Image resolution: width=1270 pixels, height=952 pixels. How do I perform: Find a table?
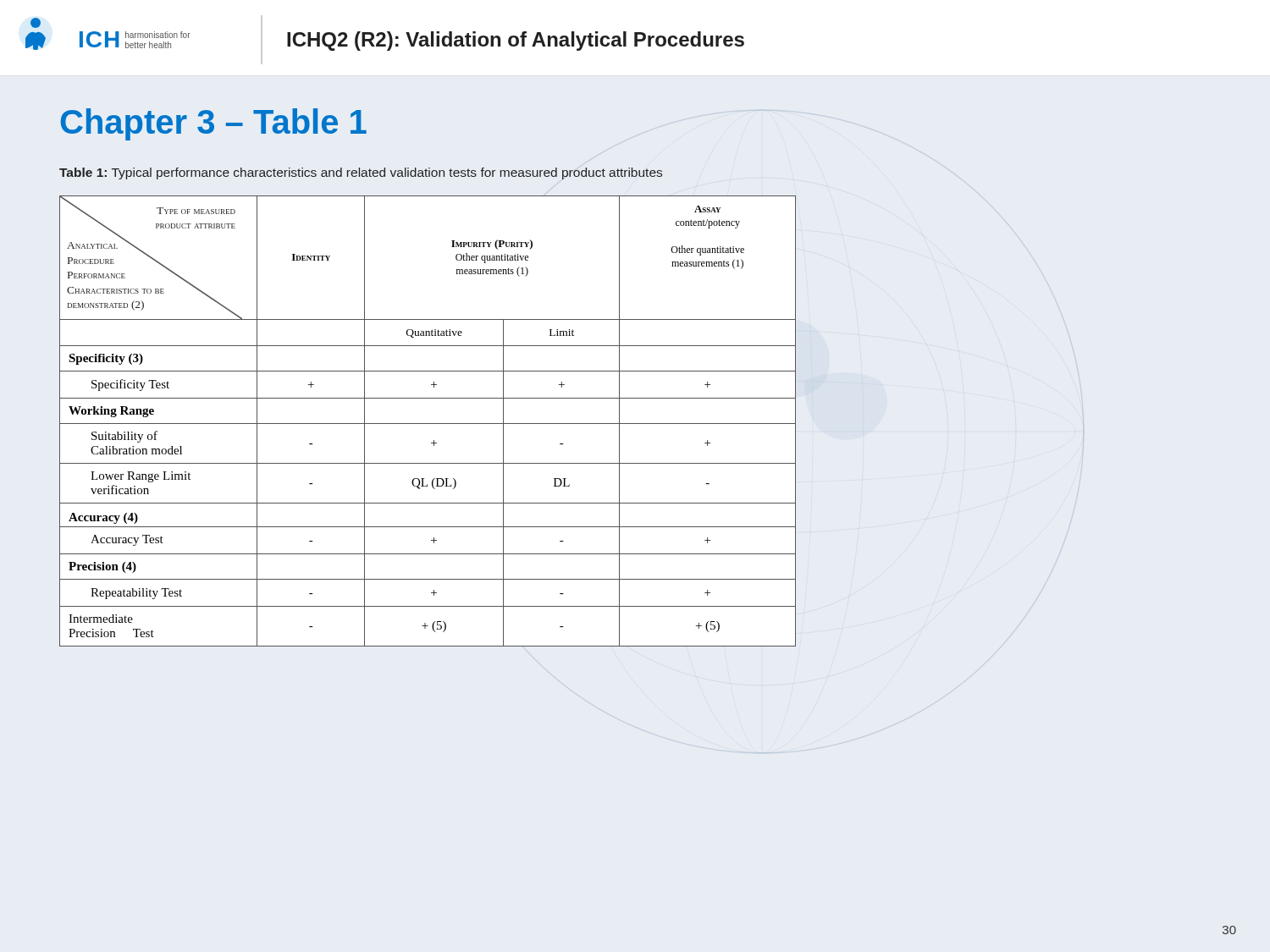(x=635, y=421)
